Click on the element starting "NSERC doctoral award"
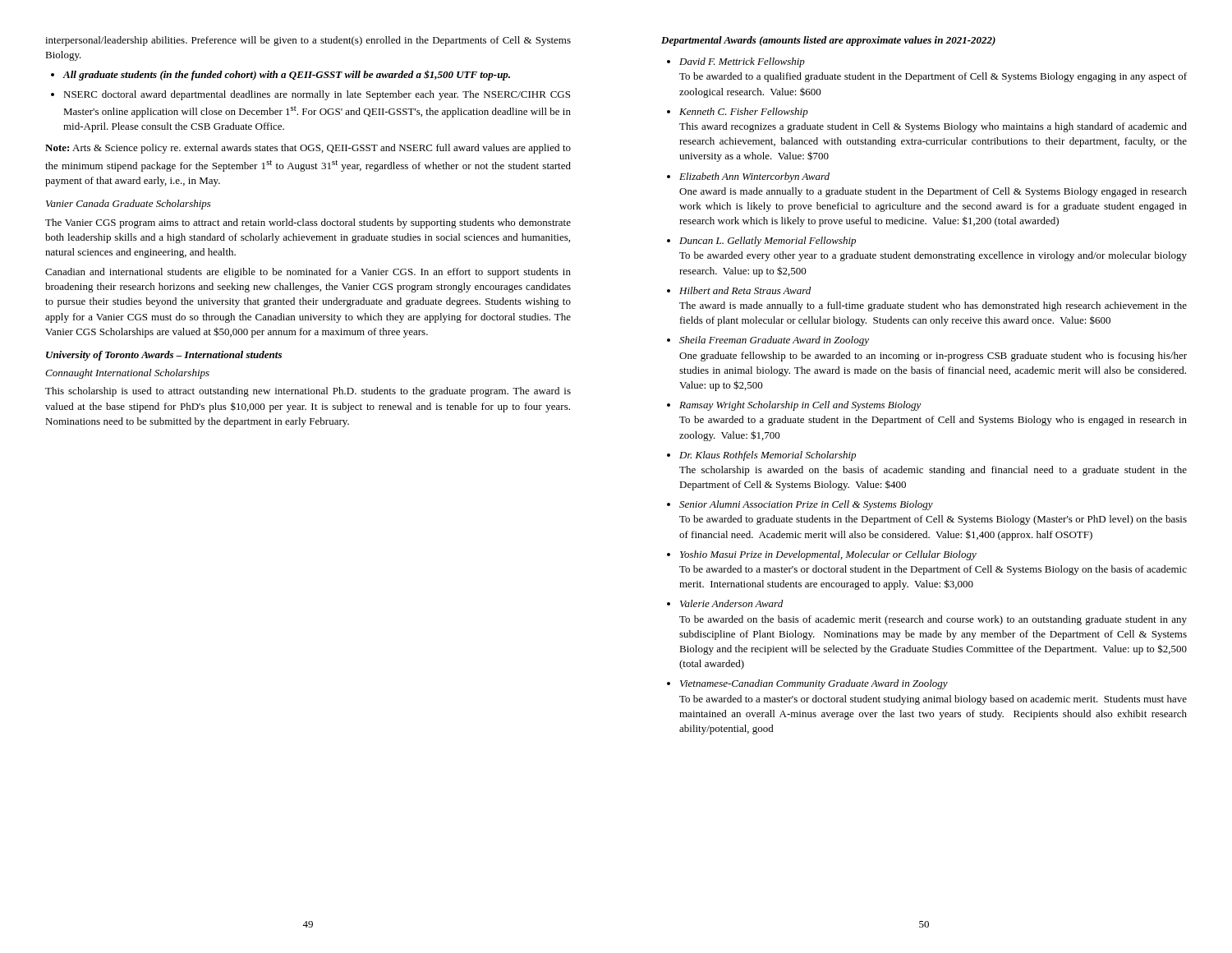The image size is (1232, 953). click(x=317, y=110)
